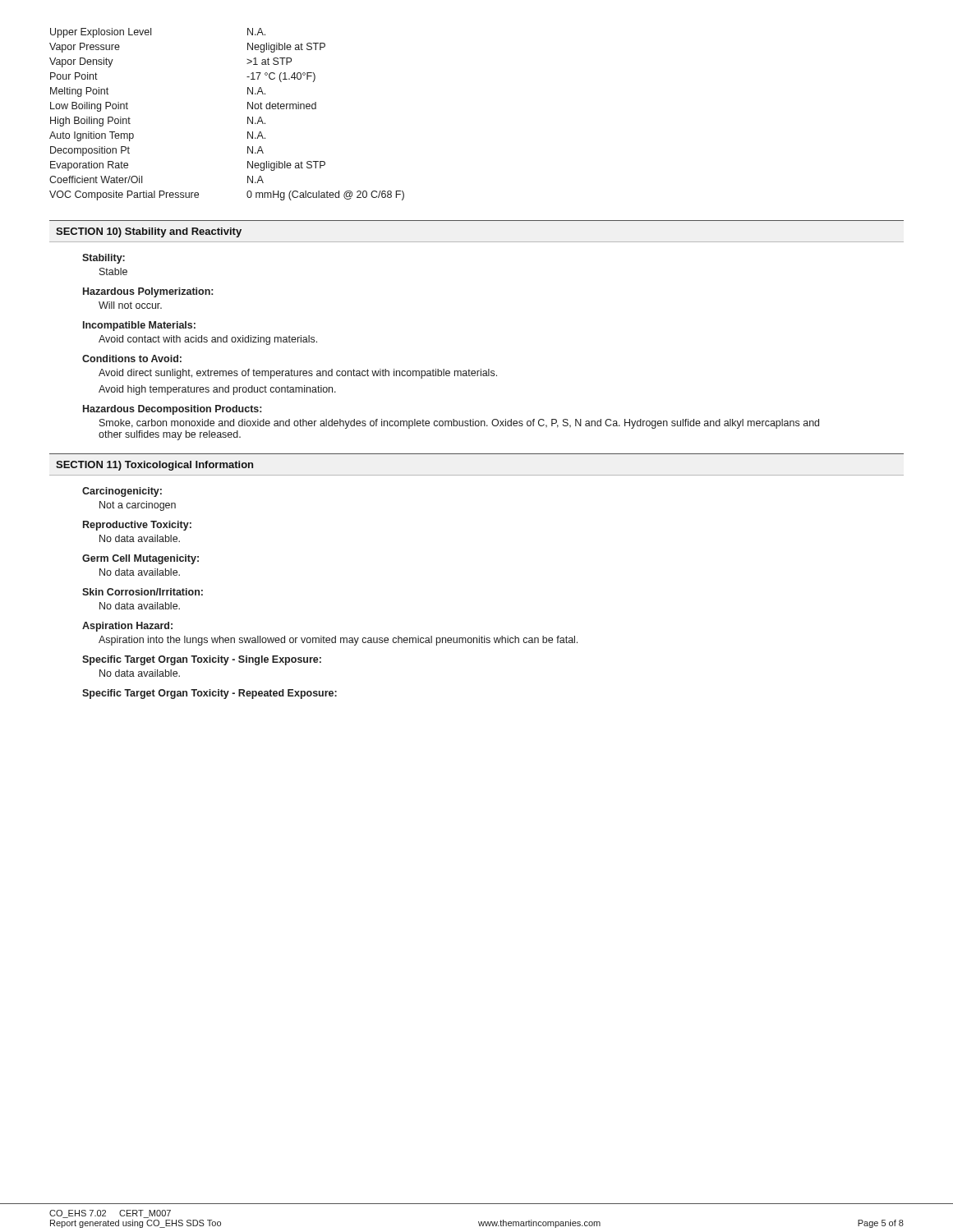This screenshot has height=1232, width=953.
Task: Locate the text block that says "Aspiration into the lungs"
Action: (339, 640)
